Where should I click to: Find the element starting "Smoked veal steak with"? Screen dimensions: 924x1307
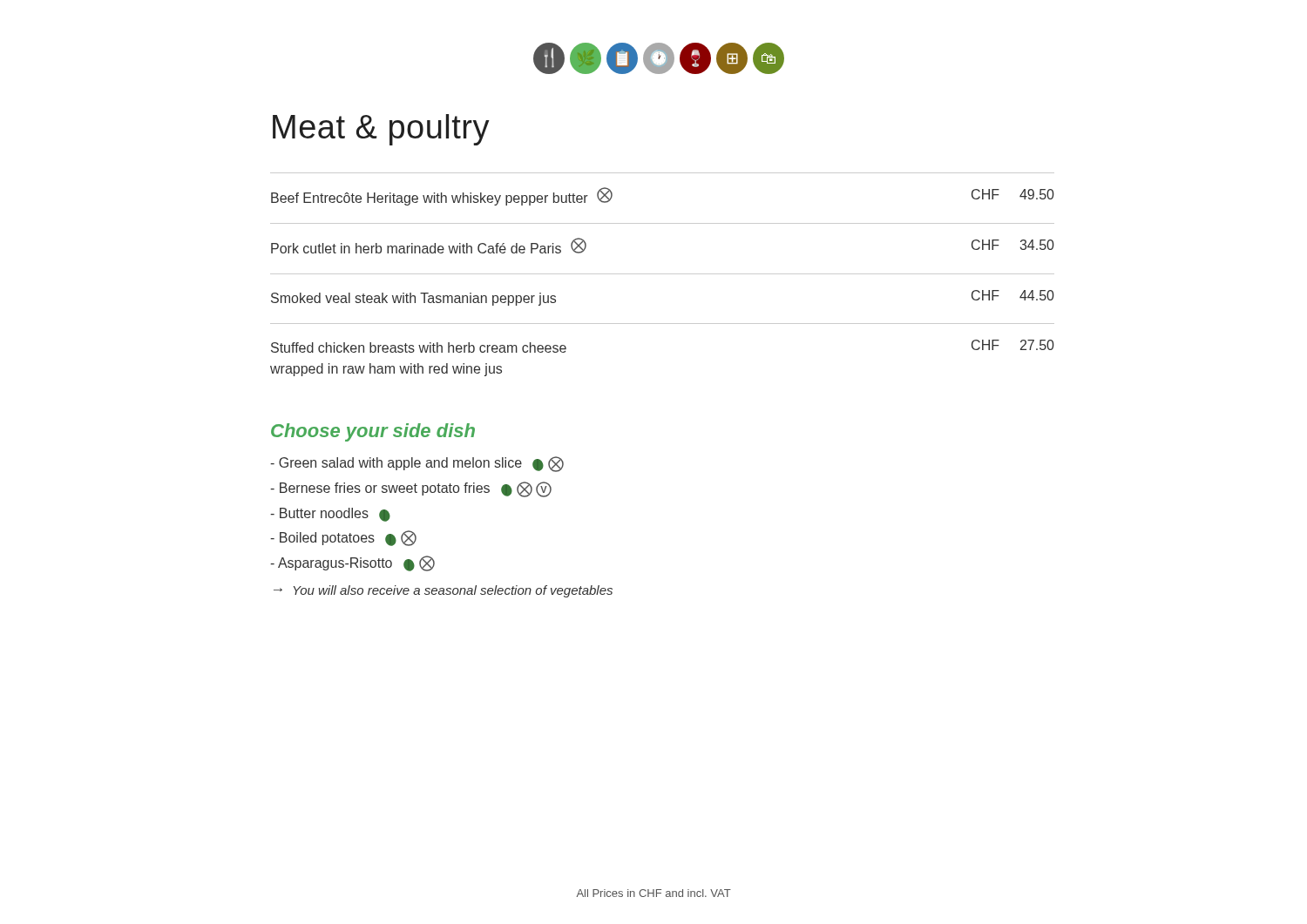(x=413, y=297)
